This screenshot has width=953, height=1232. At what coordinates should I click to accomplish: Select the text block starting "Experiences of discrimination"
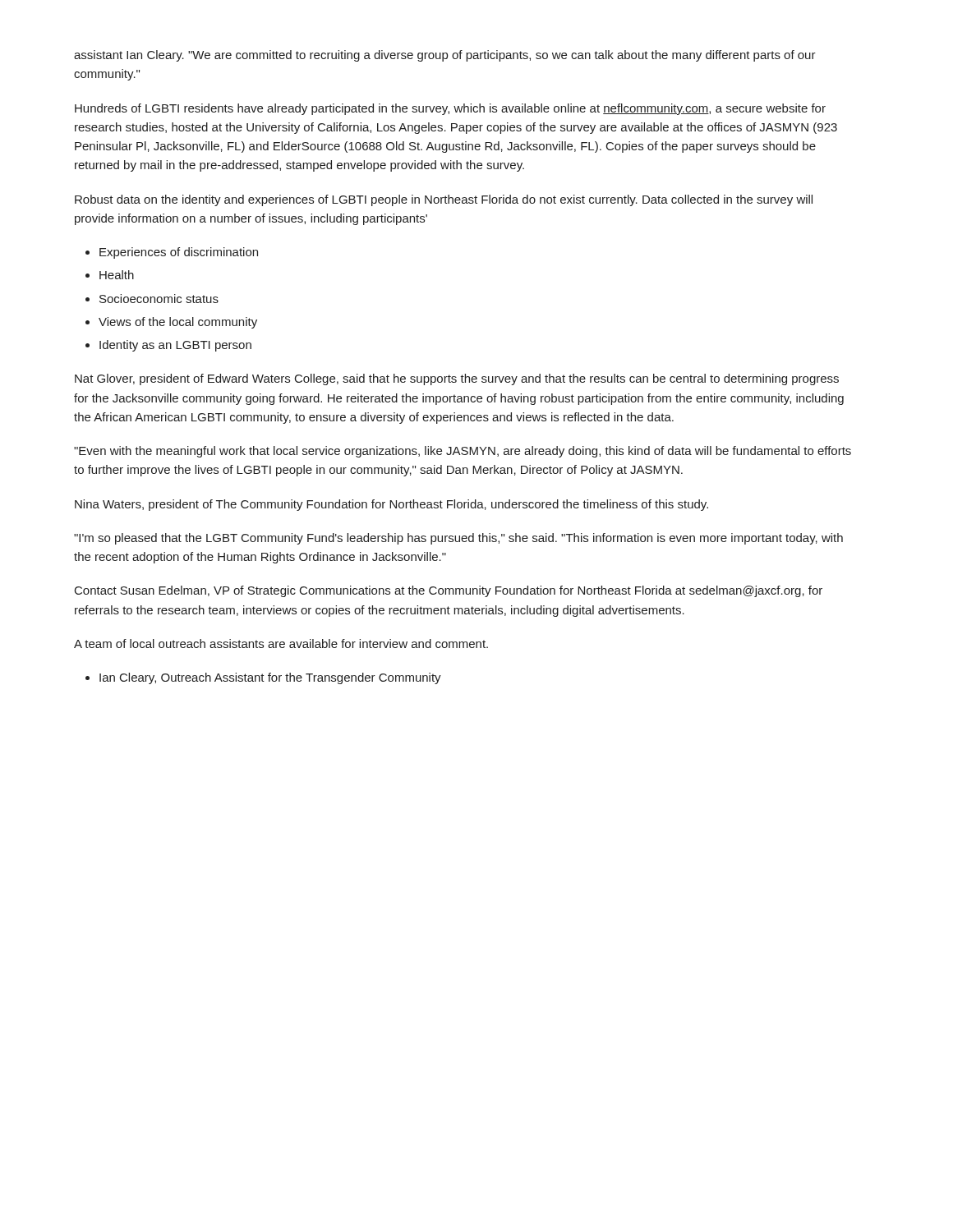[179, 253]
